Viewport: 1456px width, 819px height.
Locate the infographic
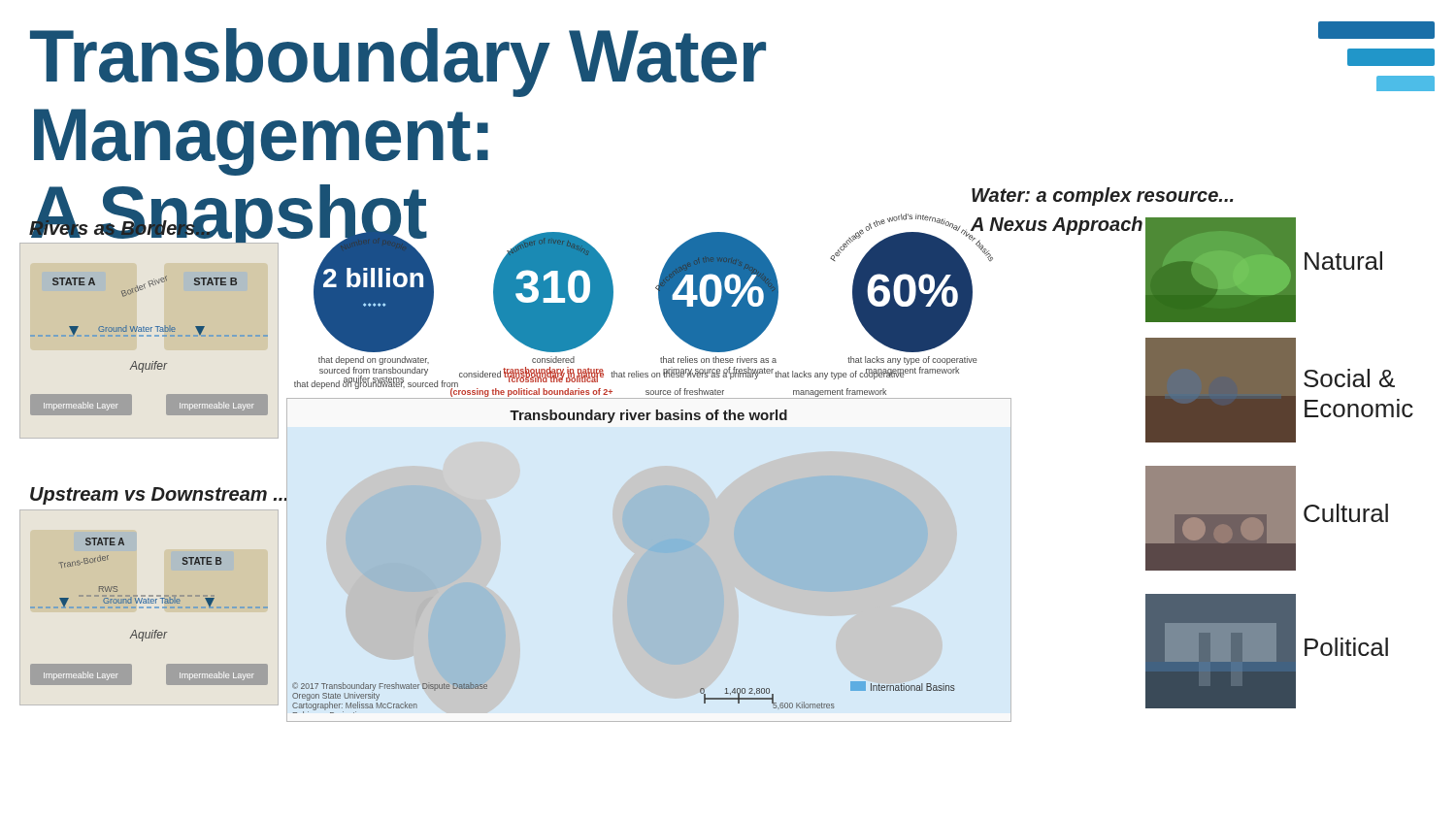pos(648,297)
